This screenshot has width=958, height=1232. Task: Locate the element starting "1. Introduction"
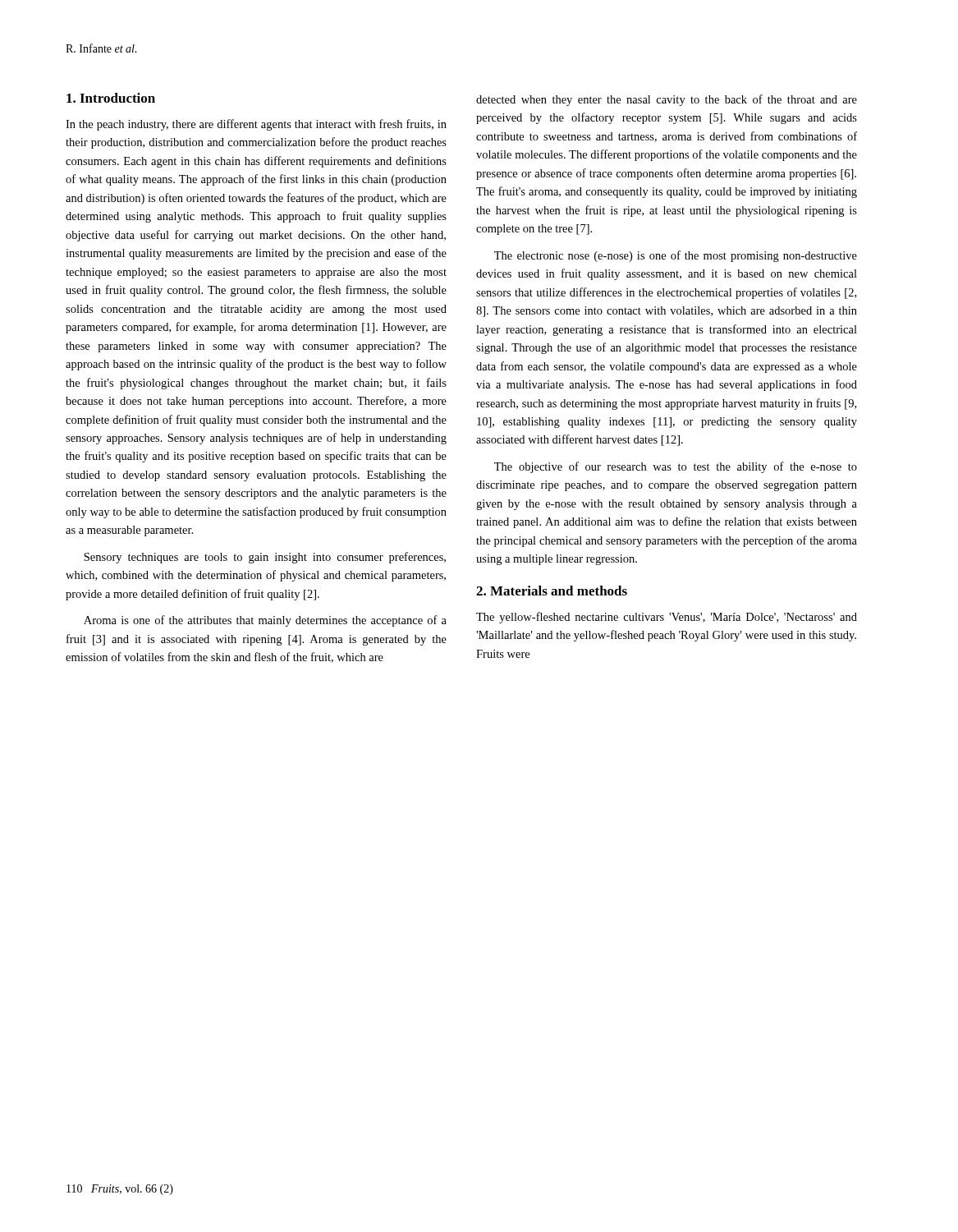point(111,98)
